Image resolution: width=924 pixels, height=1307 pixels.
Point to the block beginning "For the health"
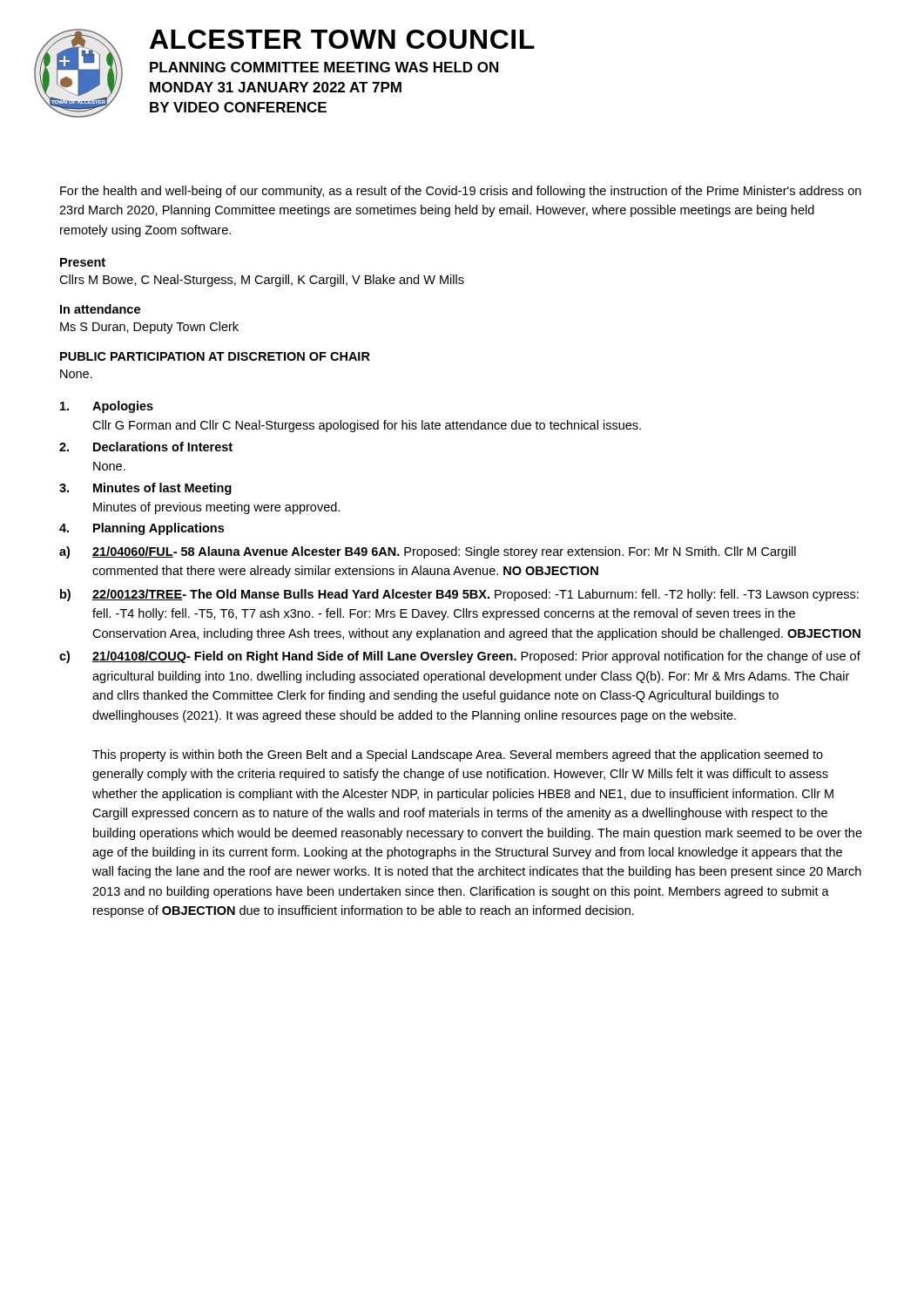coord(460,210)
